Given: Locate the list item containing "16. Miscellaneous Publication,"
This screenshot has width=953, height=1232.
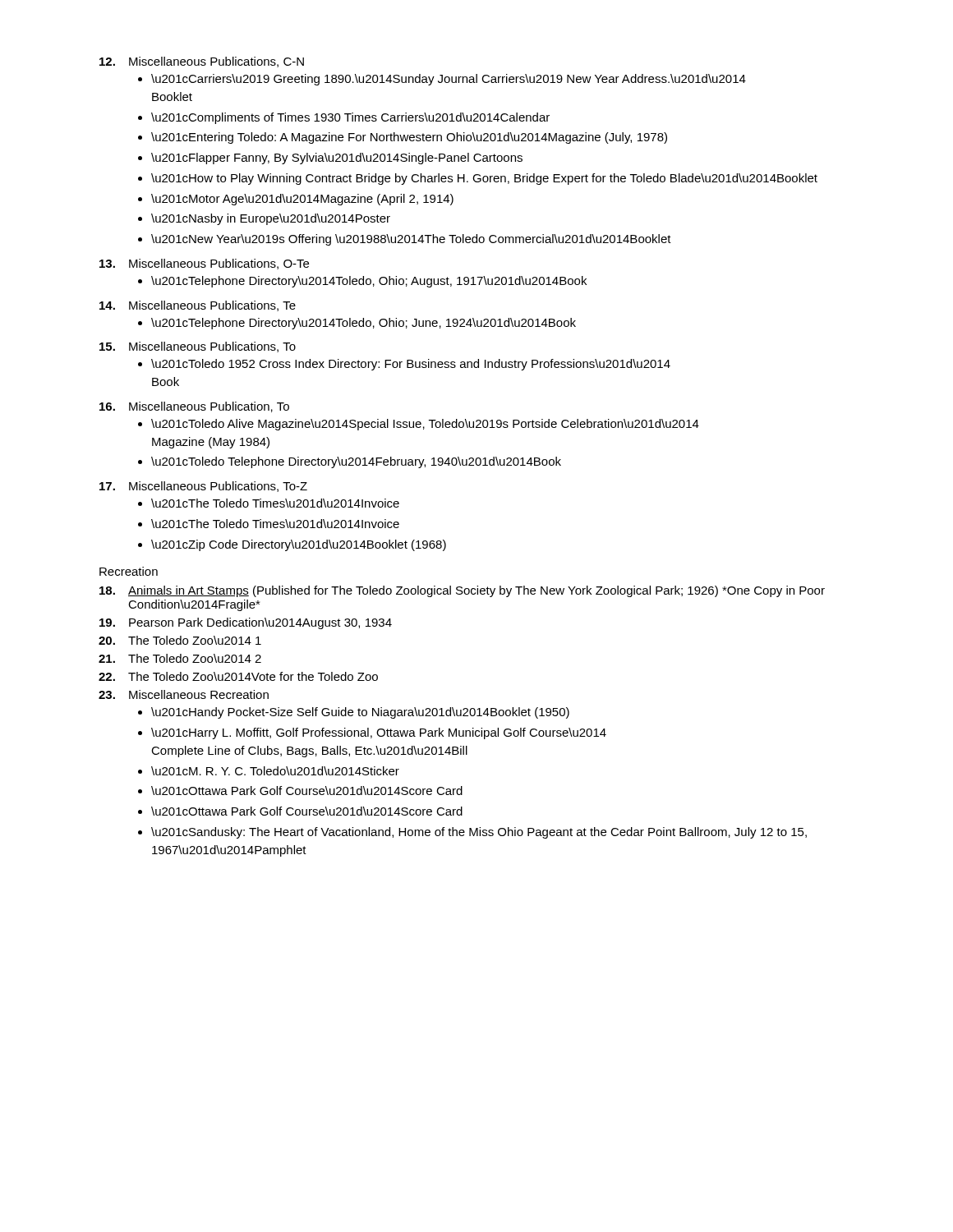Looking at the screenshot, I should (x=493, y=436).
